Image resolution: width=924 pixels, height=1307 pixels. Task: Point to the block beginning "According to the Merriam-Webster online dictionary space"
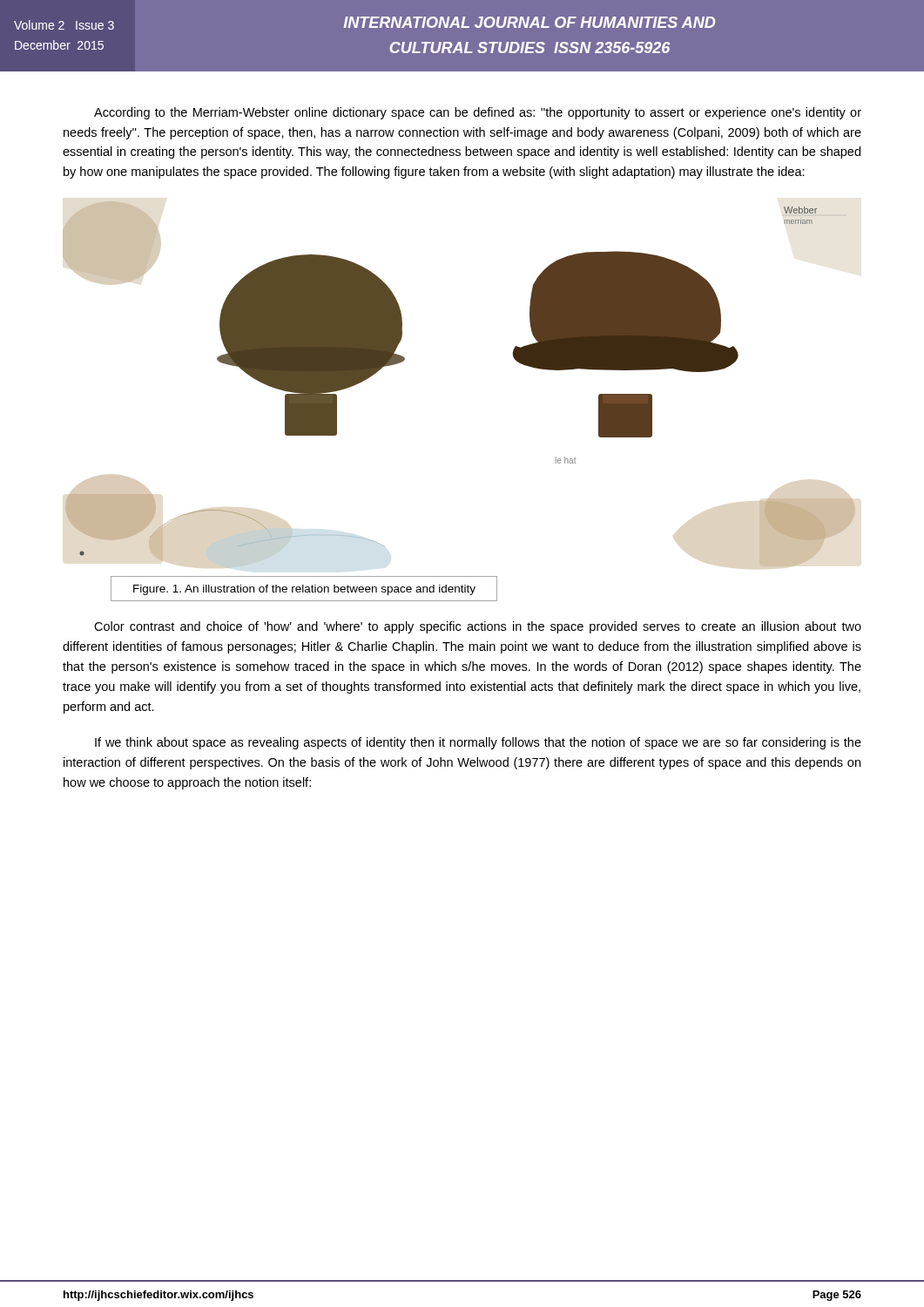coord(462,142)
